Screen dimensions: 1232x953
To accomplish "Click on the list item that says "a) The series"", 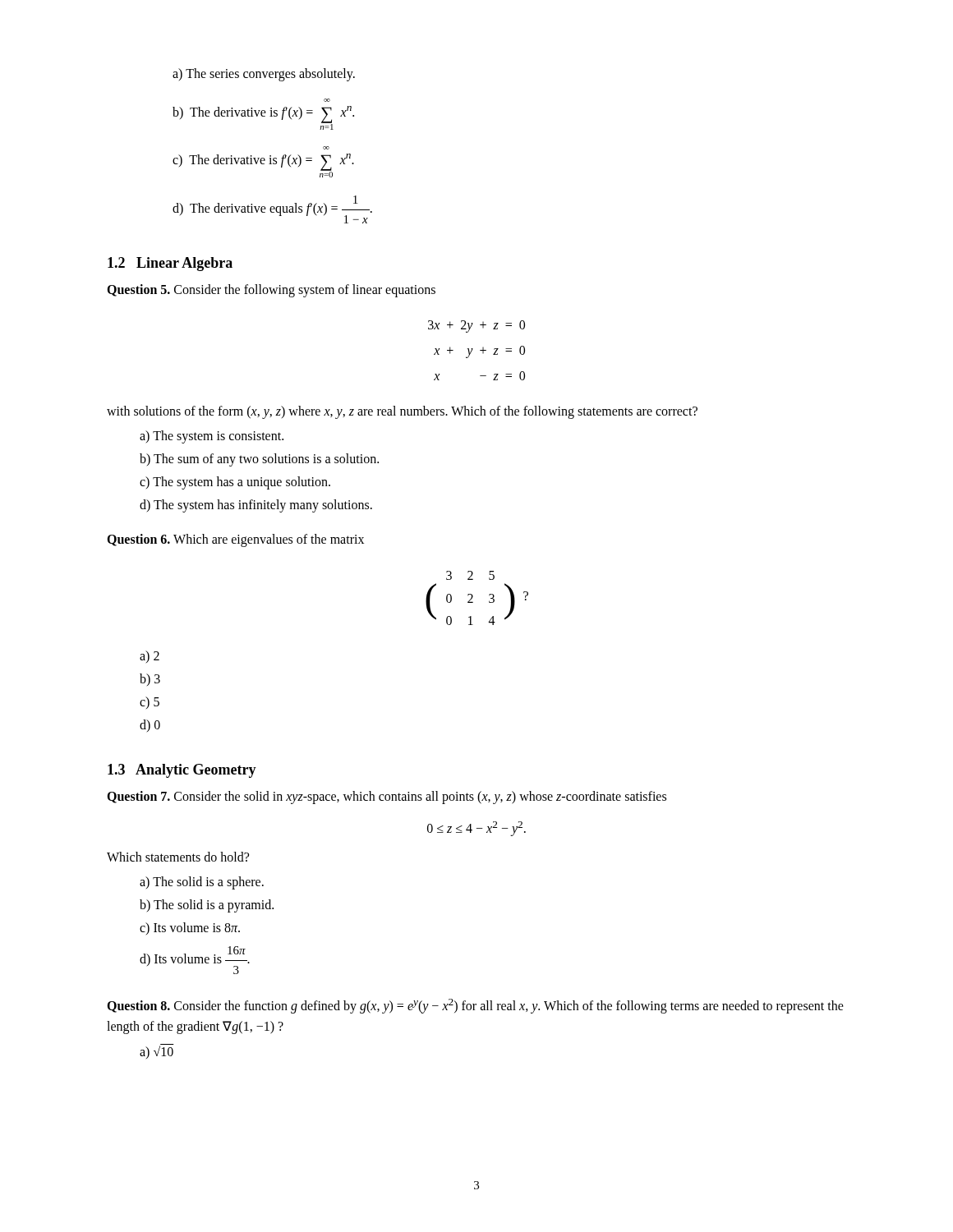I will 264,73.
